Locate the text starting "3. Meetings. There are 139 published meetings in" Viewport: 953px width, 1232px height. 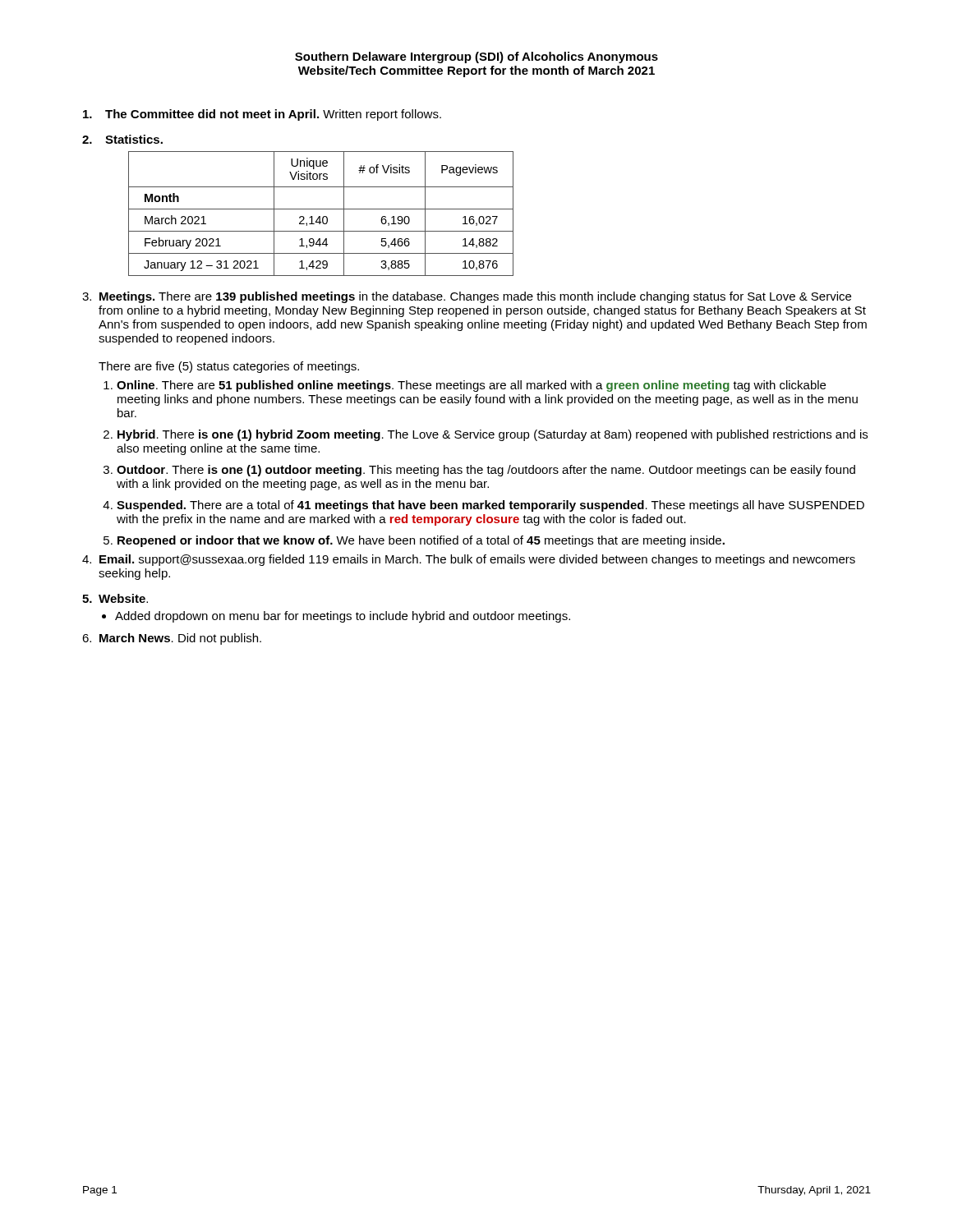pyautogui.click(x=467, y=297)
